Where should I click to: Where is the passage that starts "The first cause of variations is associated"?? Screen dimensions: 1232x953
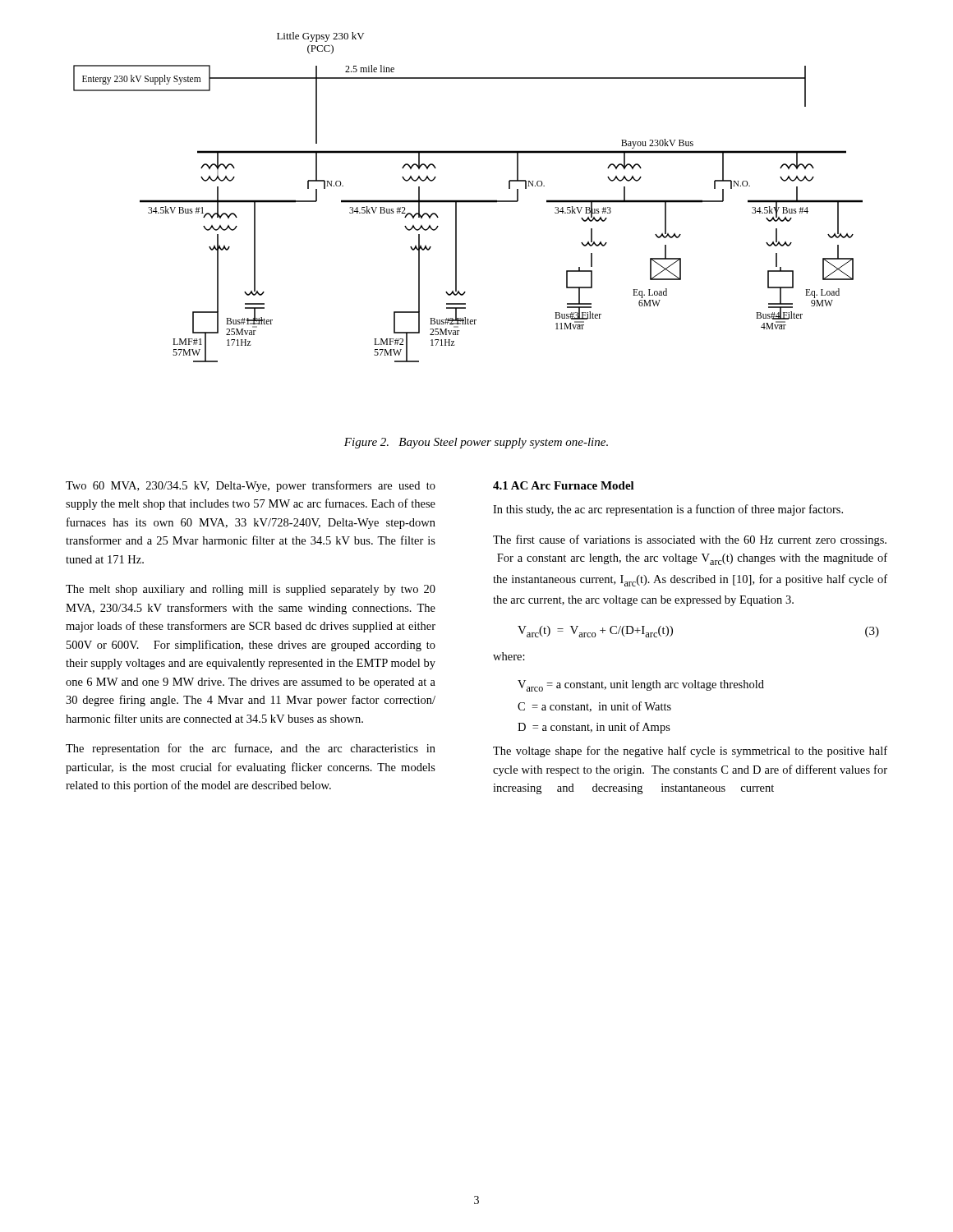click(690, 570)
